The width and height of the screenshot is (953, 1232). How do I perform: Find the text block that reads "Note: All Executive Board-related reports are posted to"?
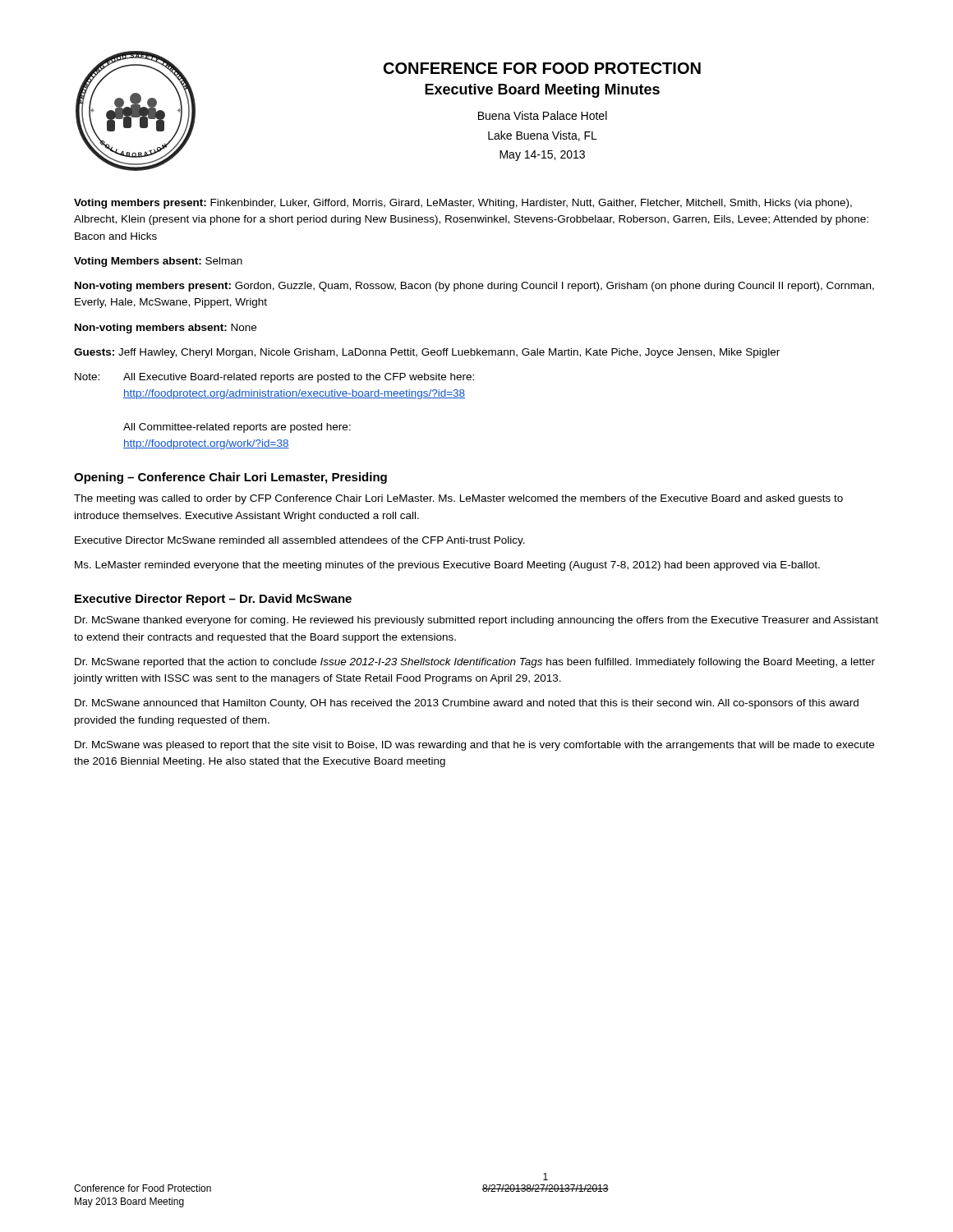[x=274, y=378]
